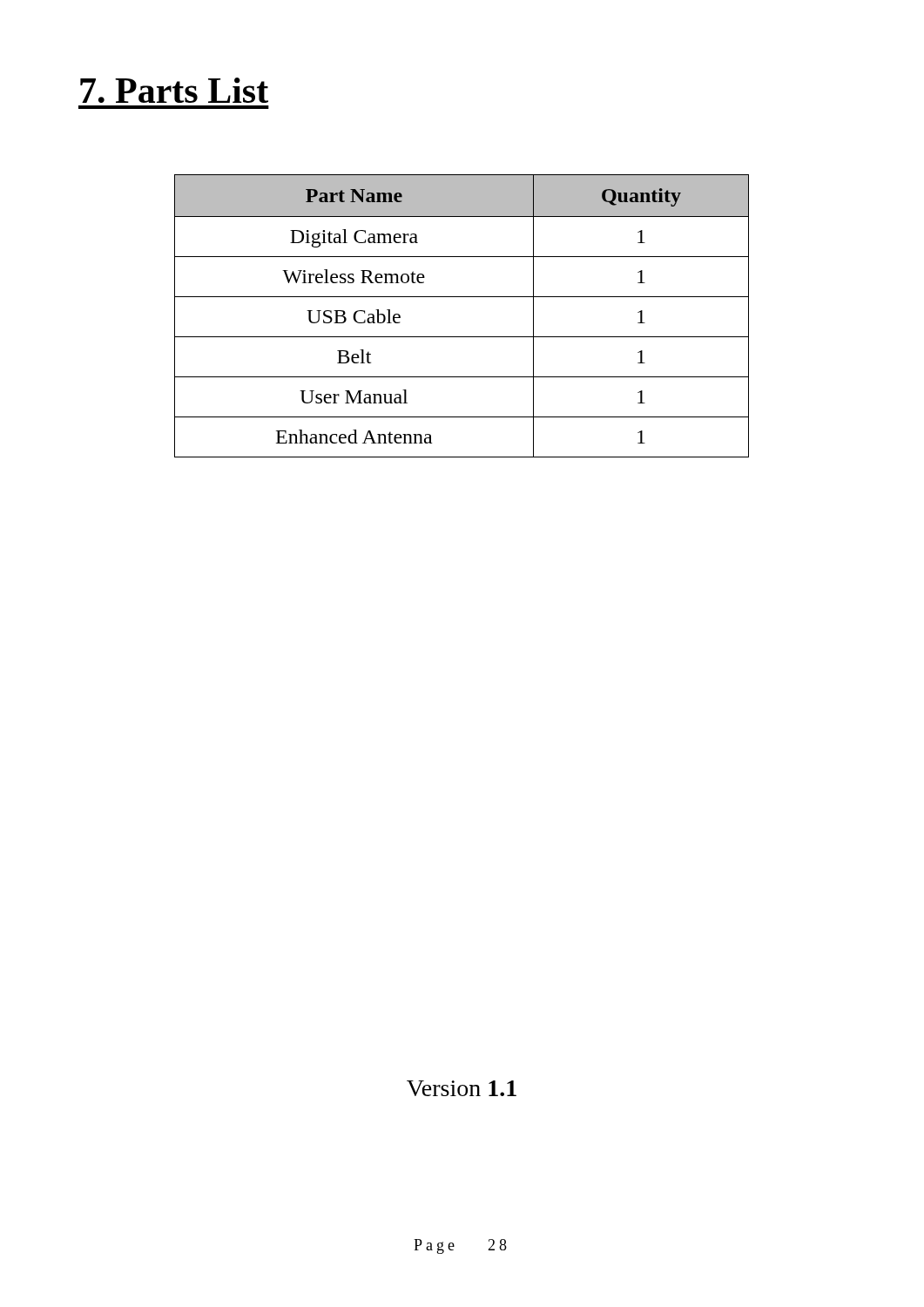Navigate to the element starting "Version 1.1"
Viewport: 924px width, 1307px height.
[x=462, y=1088]
